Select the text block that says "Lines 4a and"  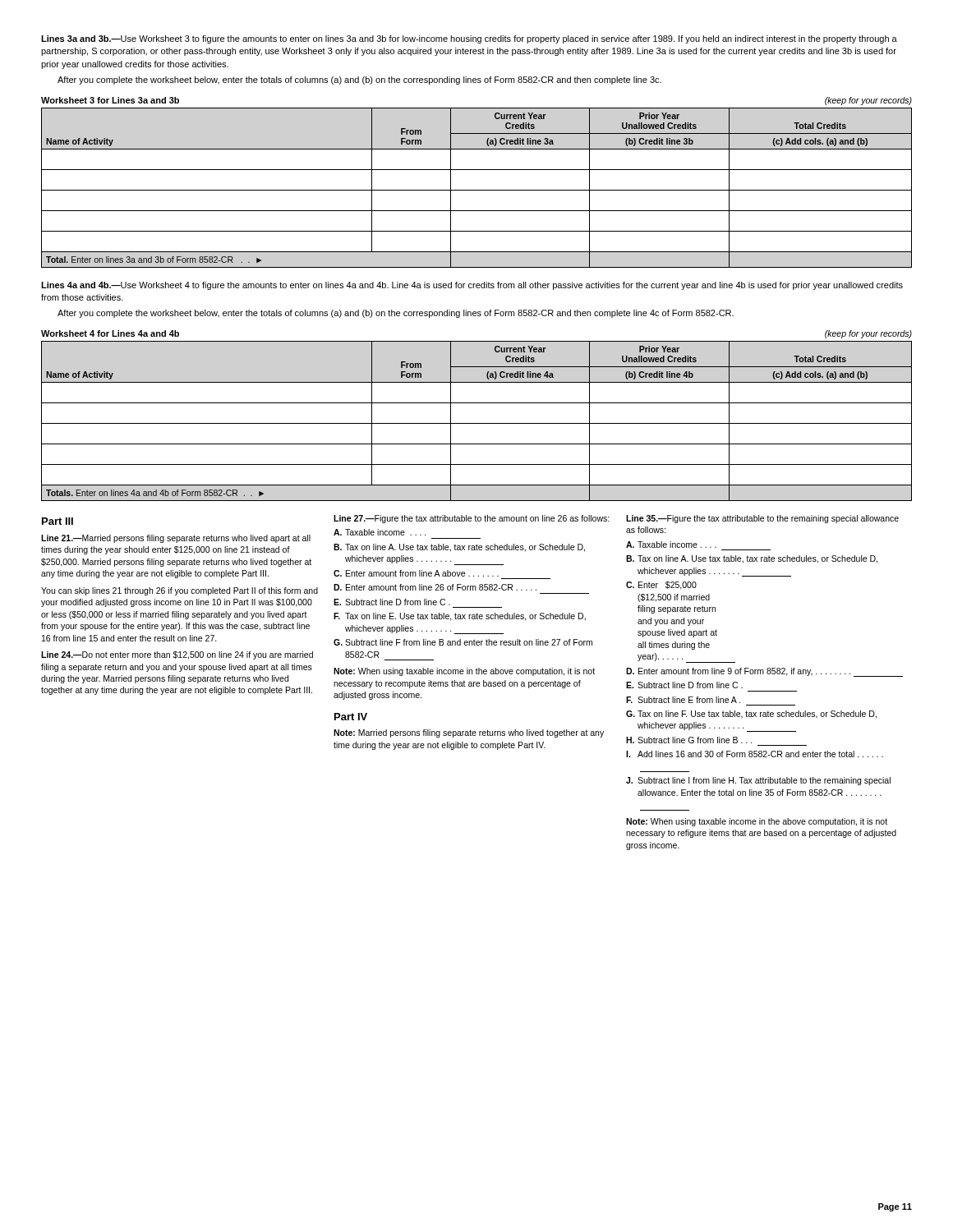point(472,291)
